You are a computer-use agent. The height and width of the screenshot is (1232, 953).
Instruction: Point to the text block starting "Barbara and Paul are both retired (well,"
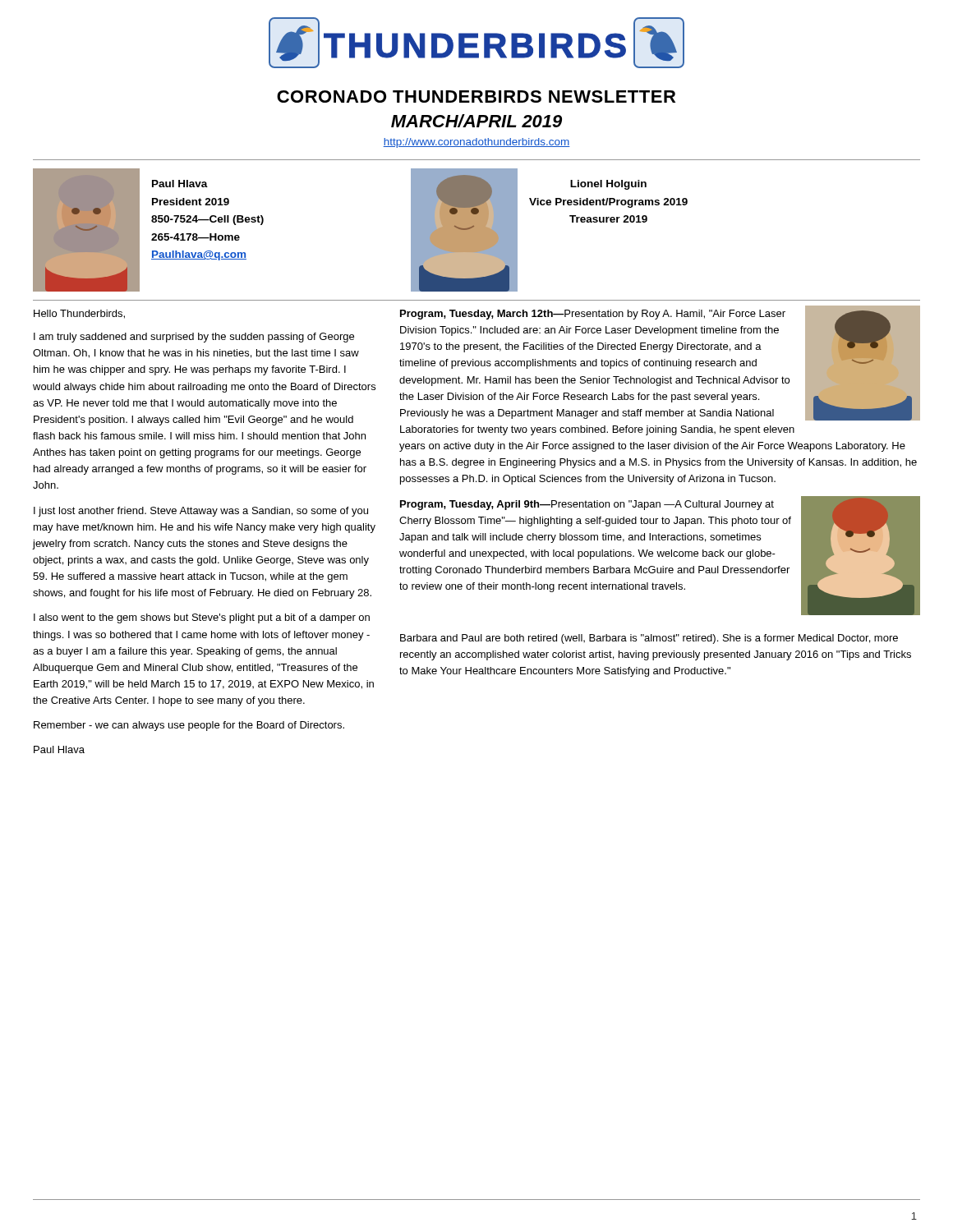(x=655, y=654)
